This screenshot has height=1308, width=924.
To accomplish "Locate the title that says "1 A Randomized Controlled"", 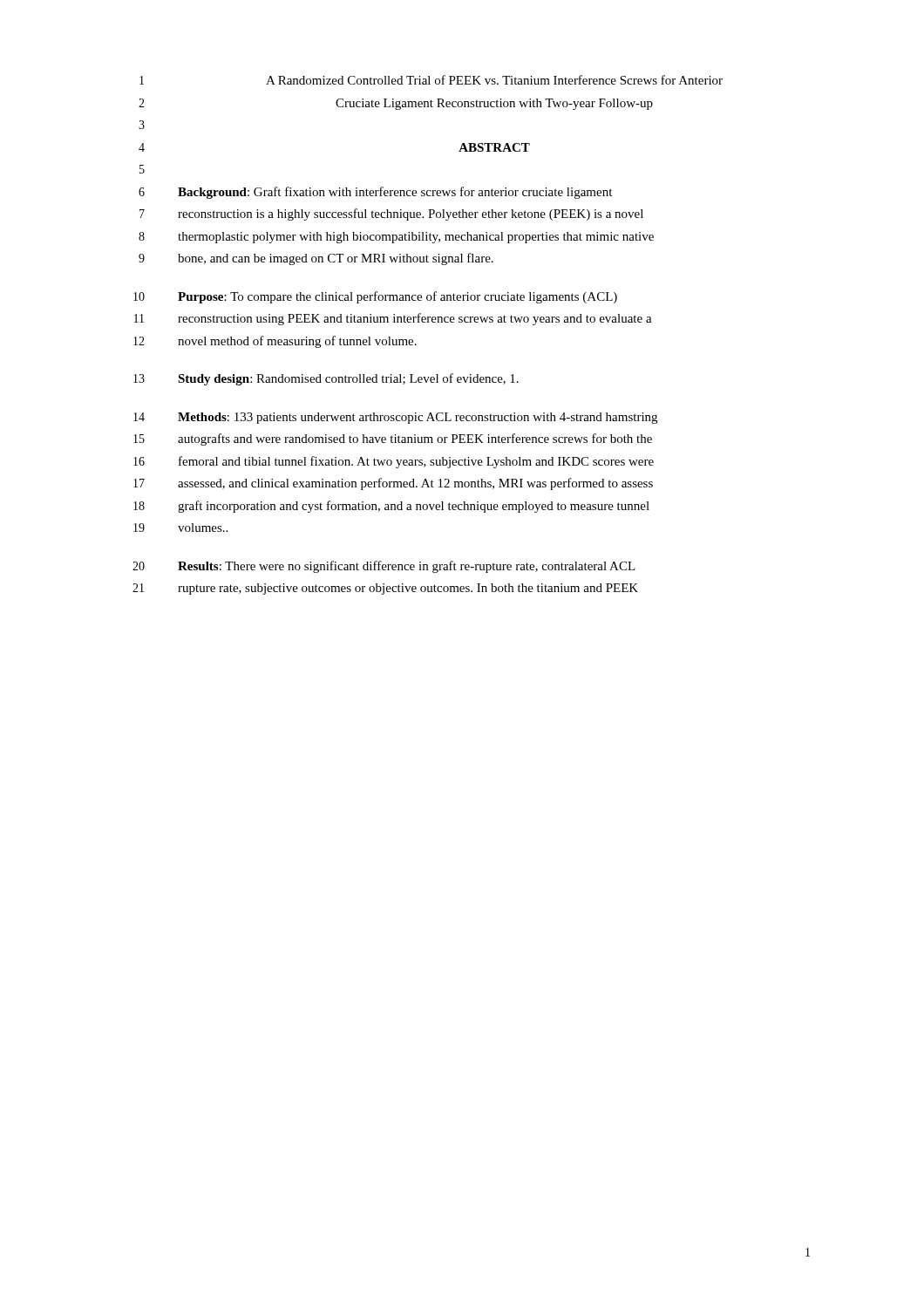I will tap(462, 92).
